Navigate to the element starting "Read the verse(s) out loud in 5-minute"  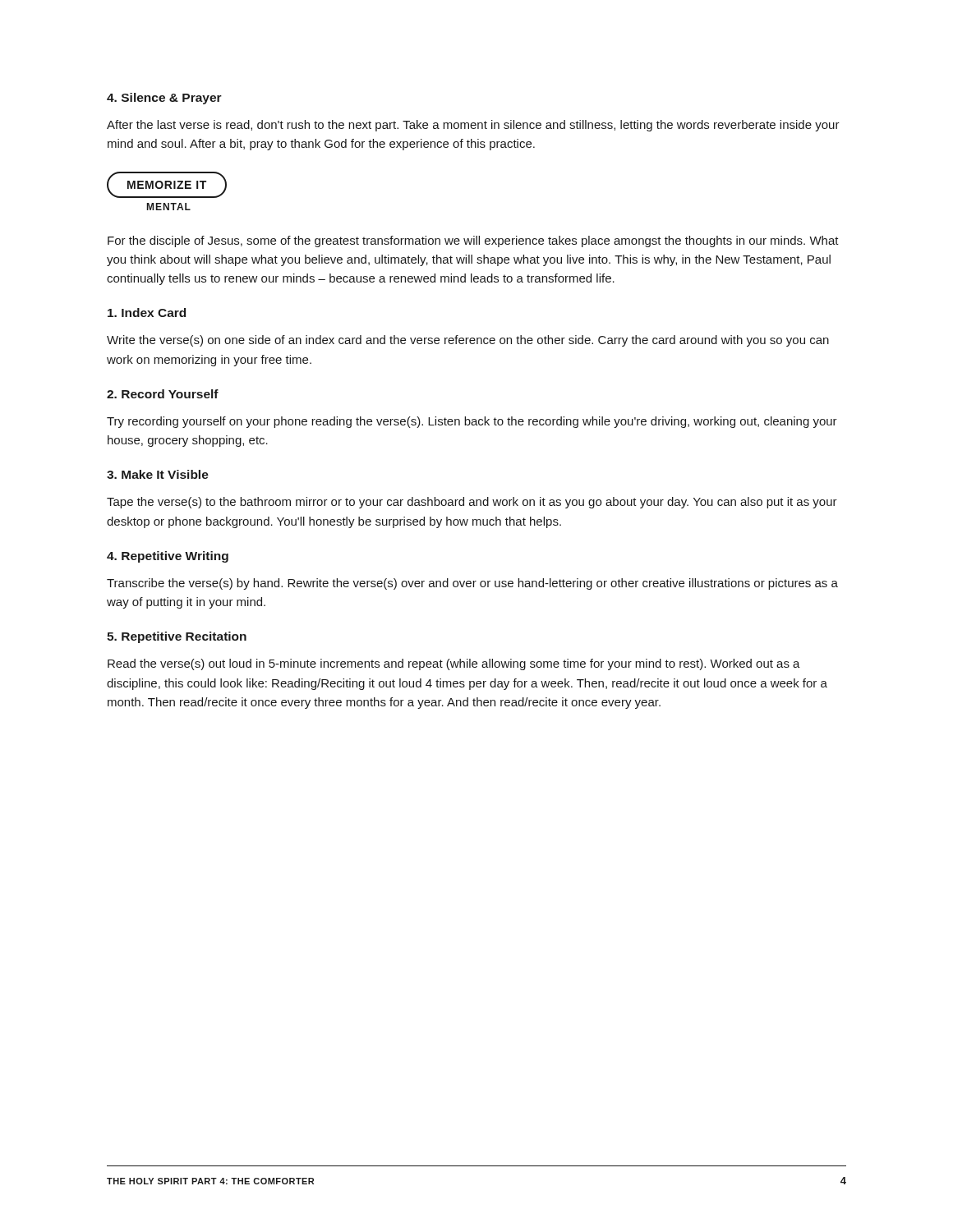[467, 683]
